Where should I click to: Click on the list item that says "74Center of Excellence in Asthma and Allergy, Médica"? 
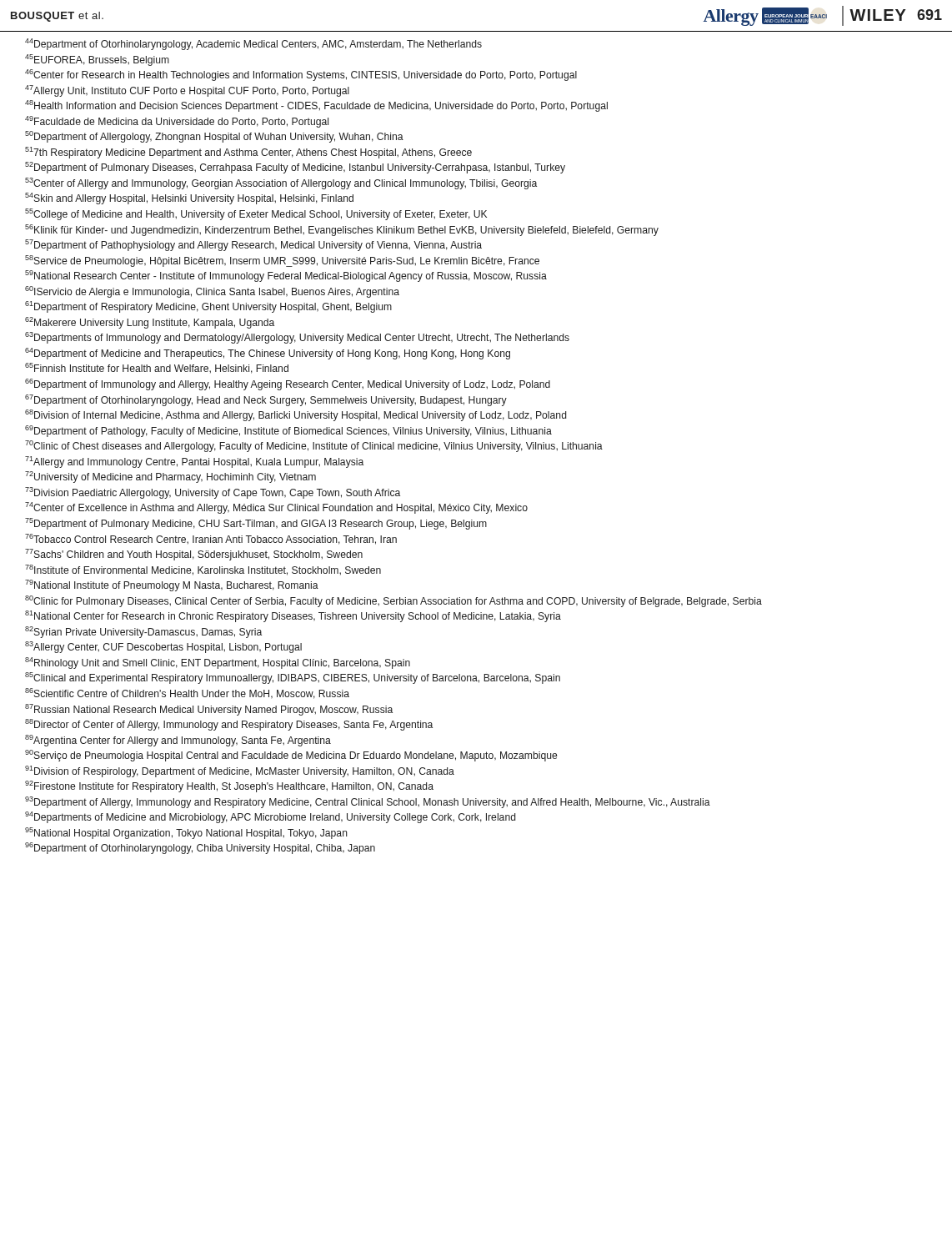click(x=276, y=507)
